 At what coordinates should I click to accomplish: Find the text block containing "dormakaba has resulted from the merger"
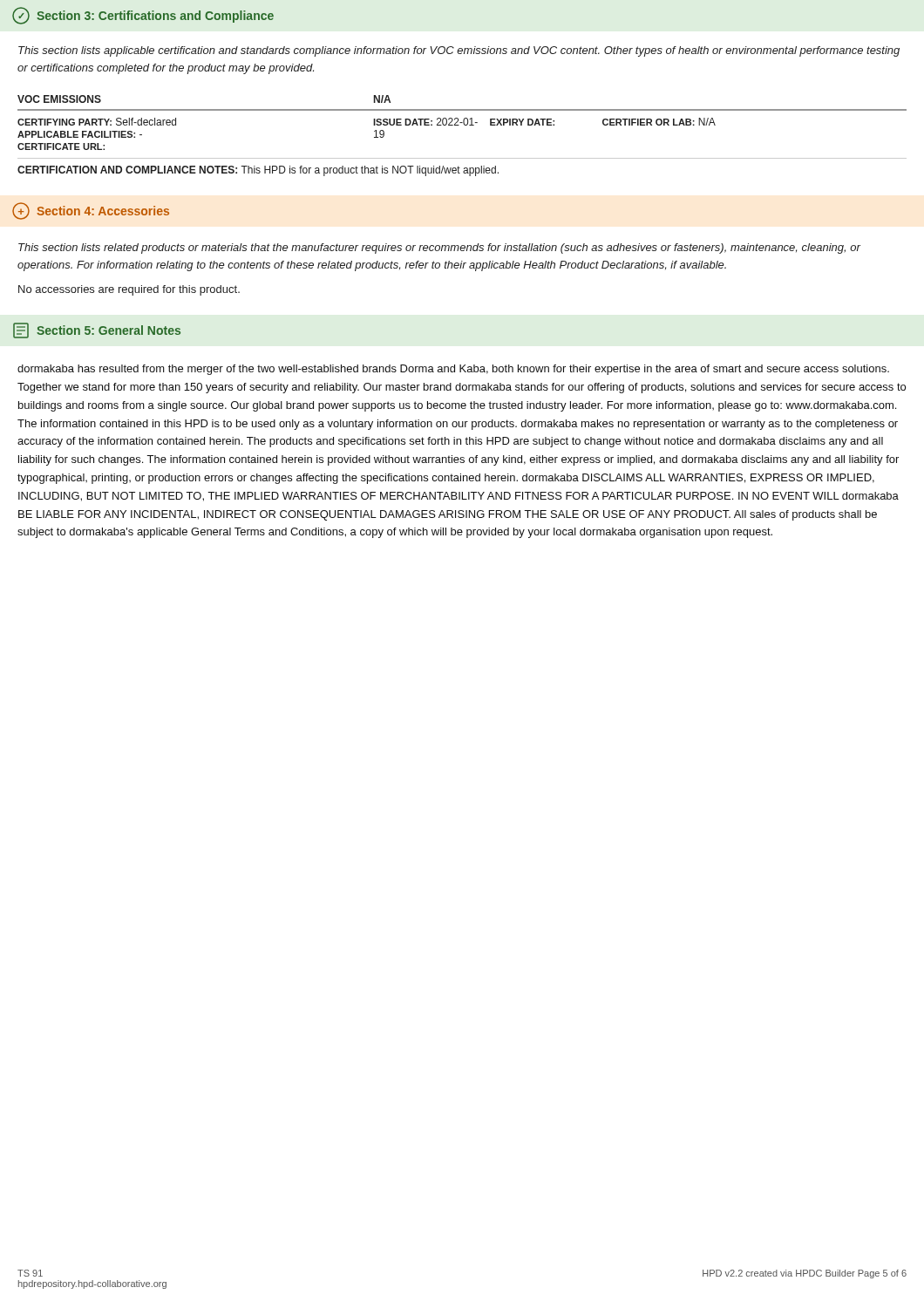462,451
